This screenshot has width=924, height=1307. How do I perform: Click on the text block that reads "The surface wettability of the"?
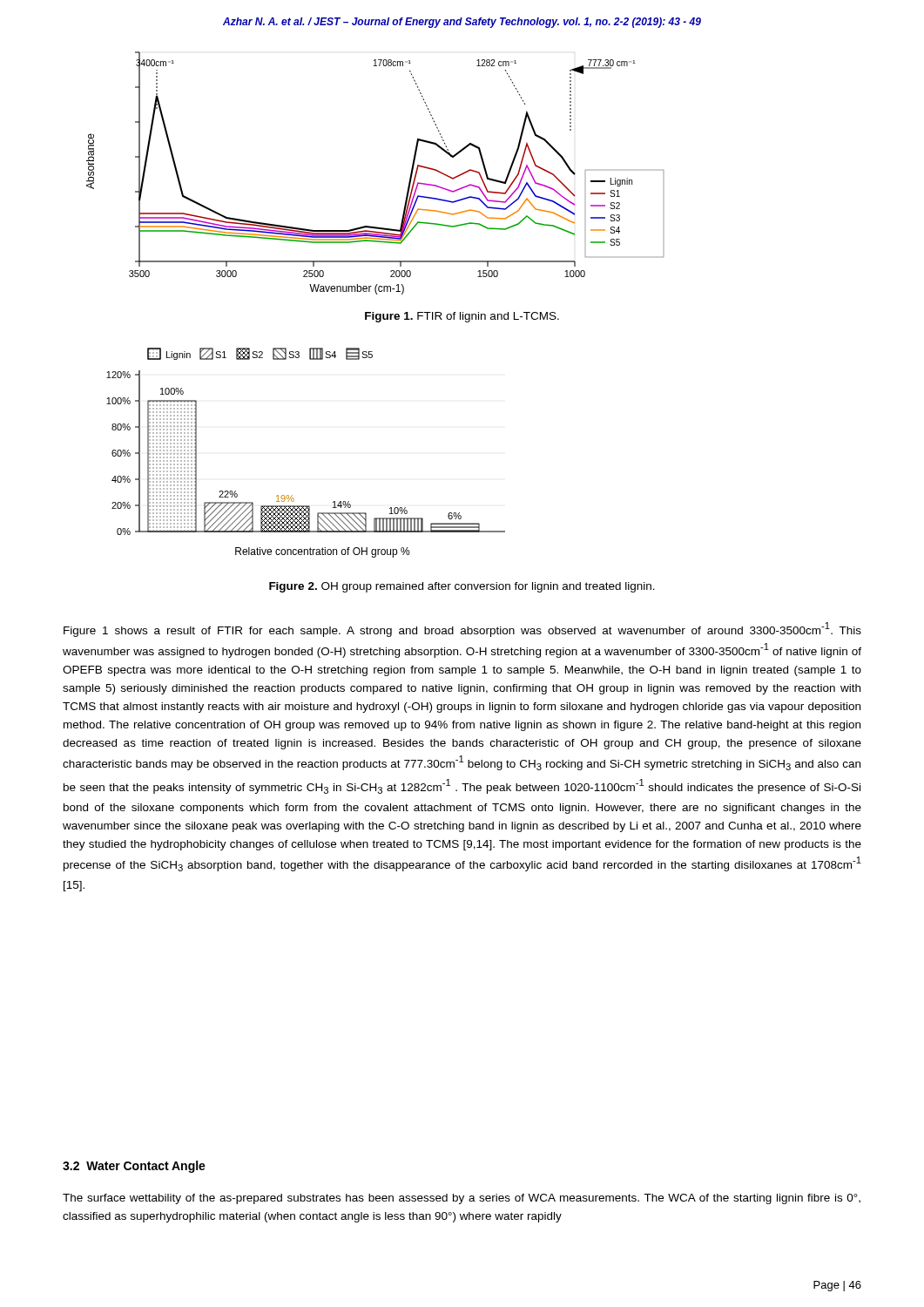click(x=462, y=1207)
